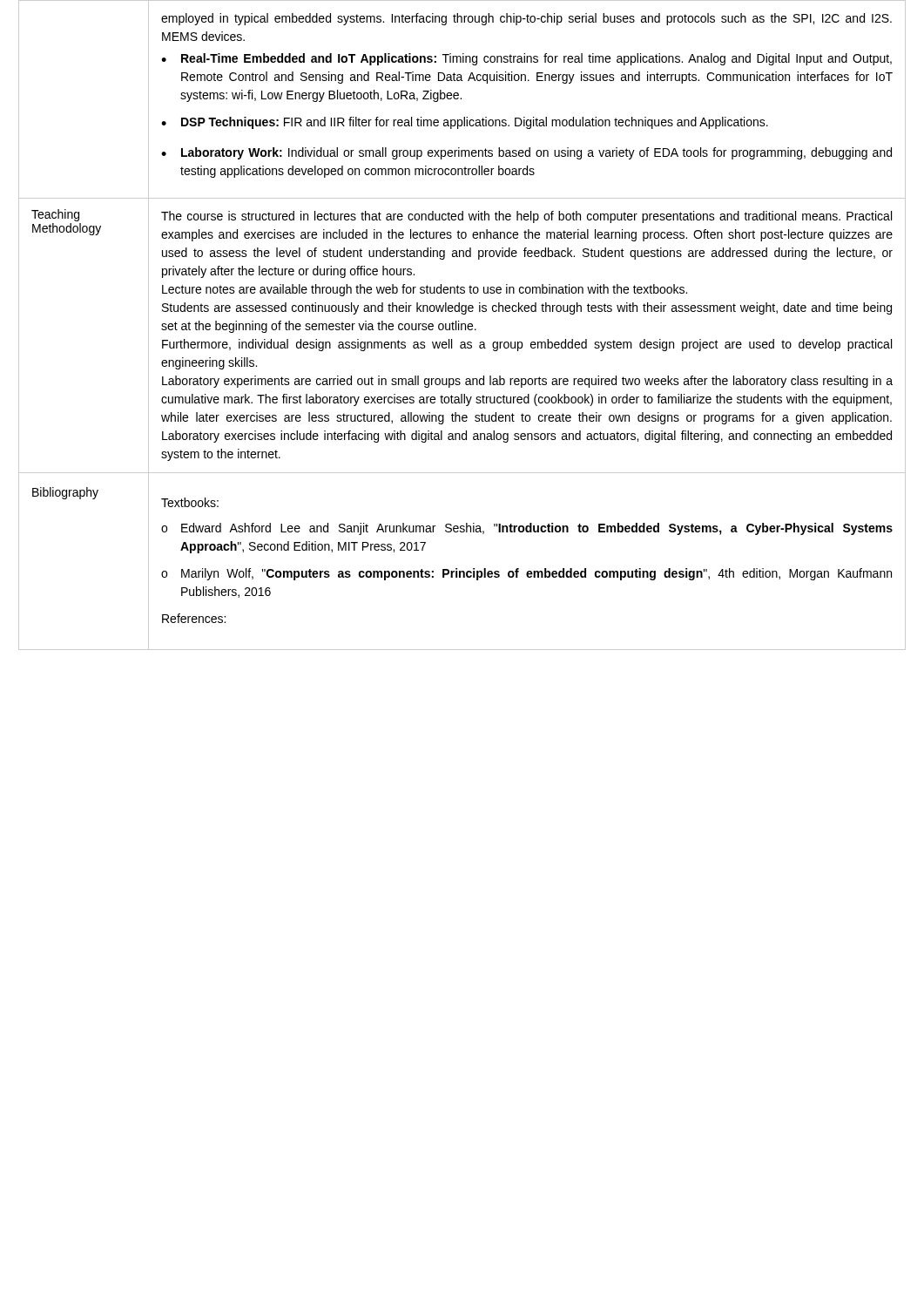Select the element starting "• DSP Techniques:"

click(x=527, y=124)
